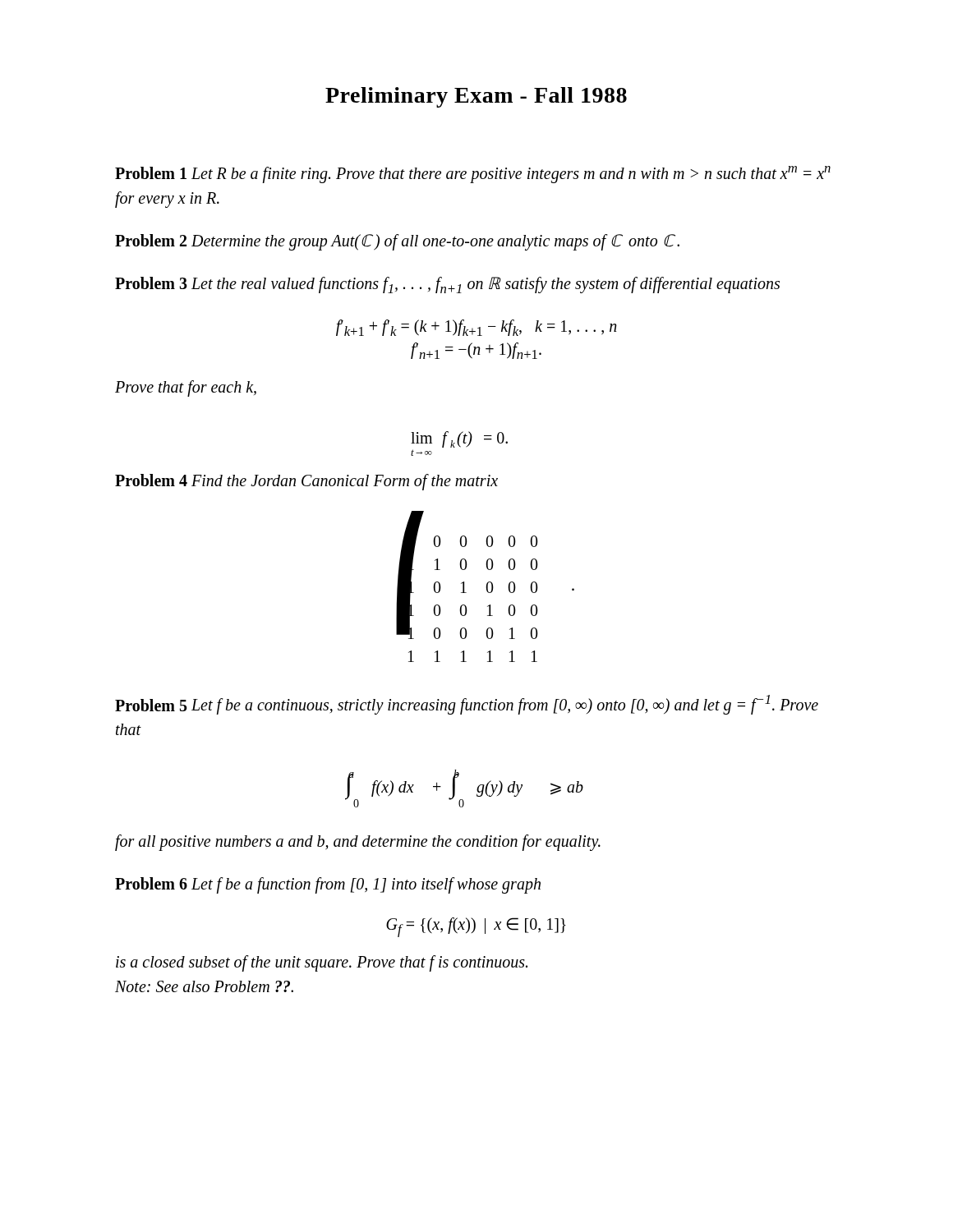Image resolution: width=953 pixels, height=1232 pixels.
Task: Point to the passage starting "Gf = {(x, f(x)) |"
Action: [476, 926]
